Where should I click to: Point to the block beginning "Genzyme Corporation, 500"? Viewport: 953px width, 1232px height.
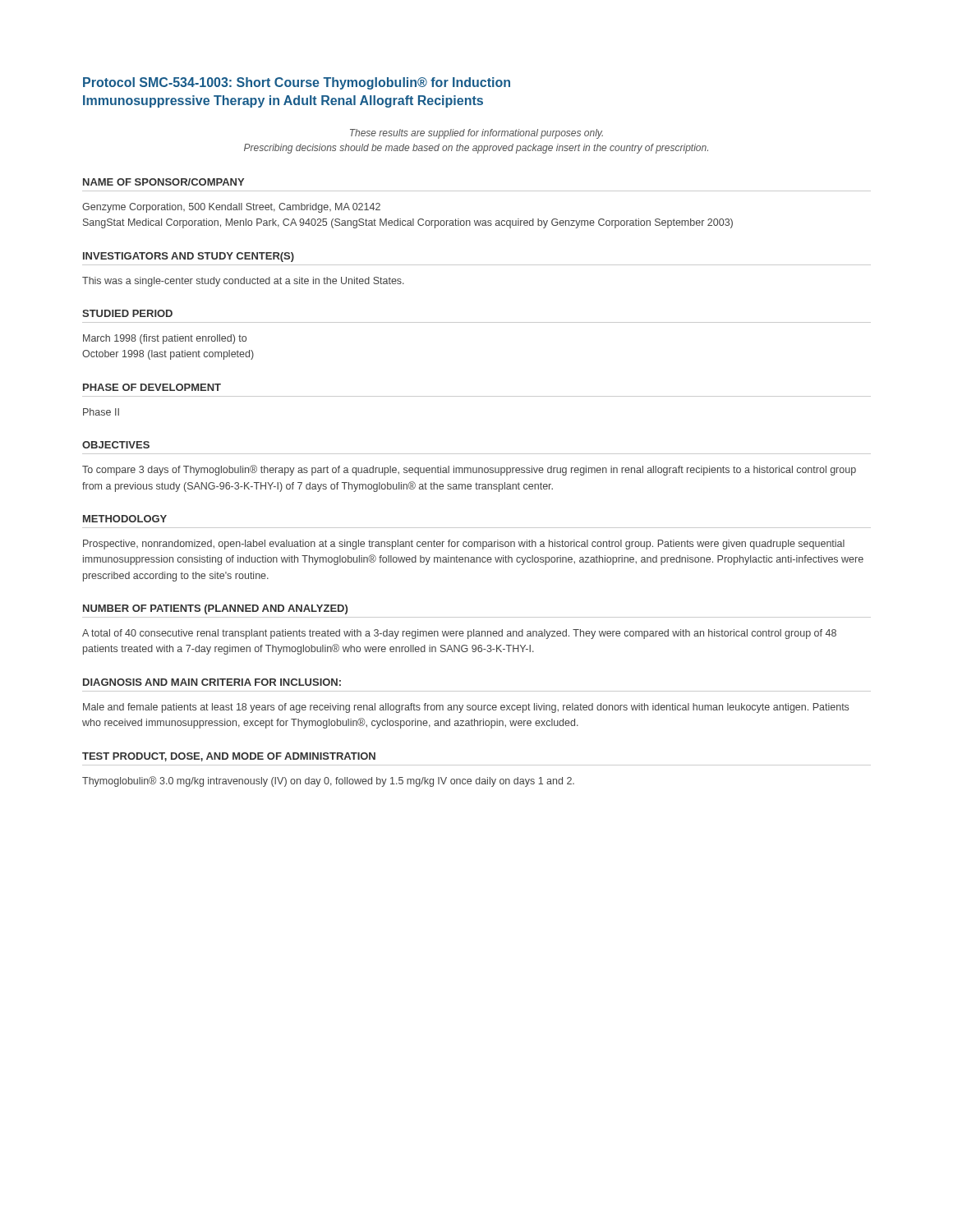click(x=408, y=215)
